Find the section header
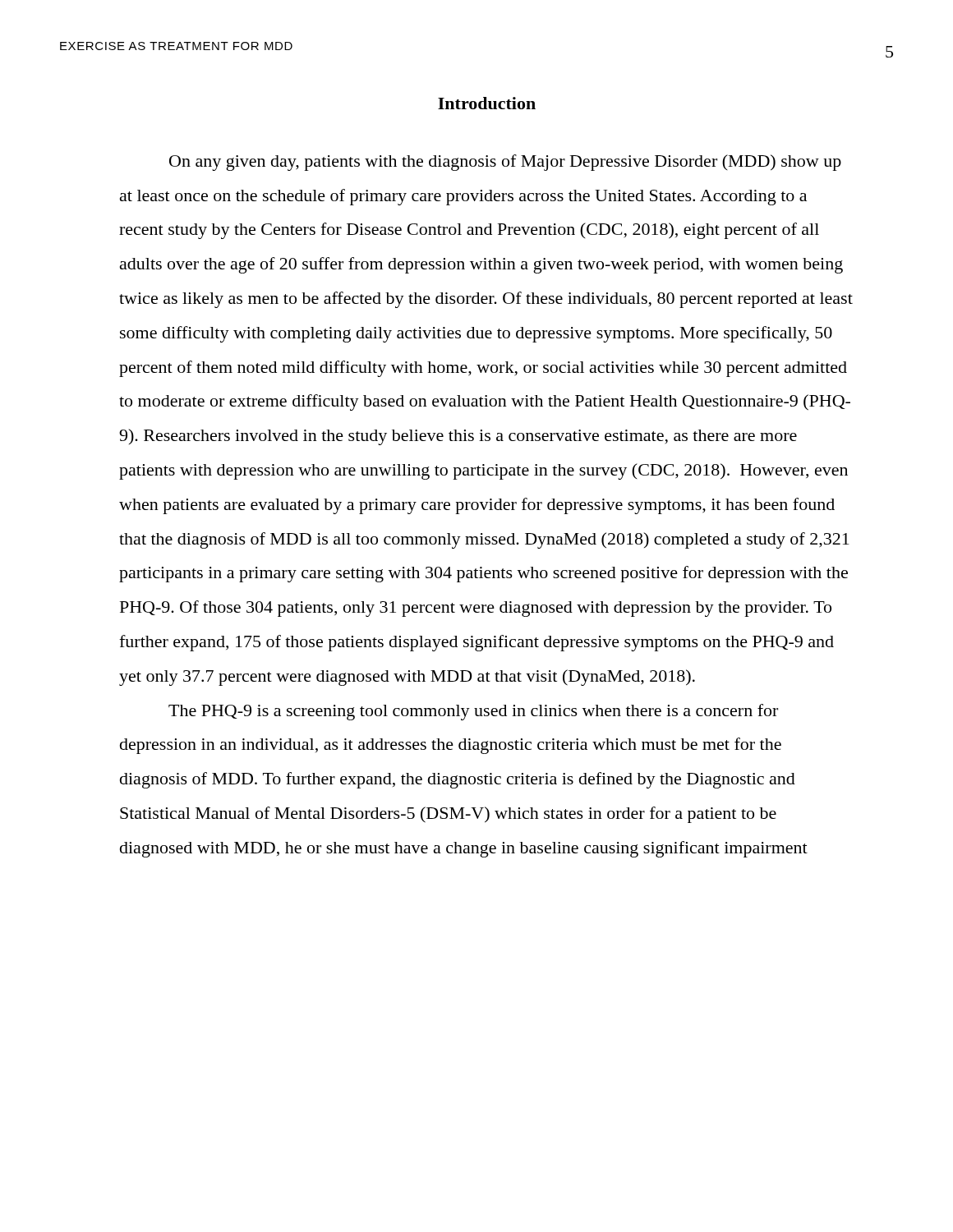Image resolution: width=953 pixels, height=1232 pixels. pos(487,103)
